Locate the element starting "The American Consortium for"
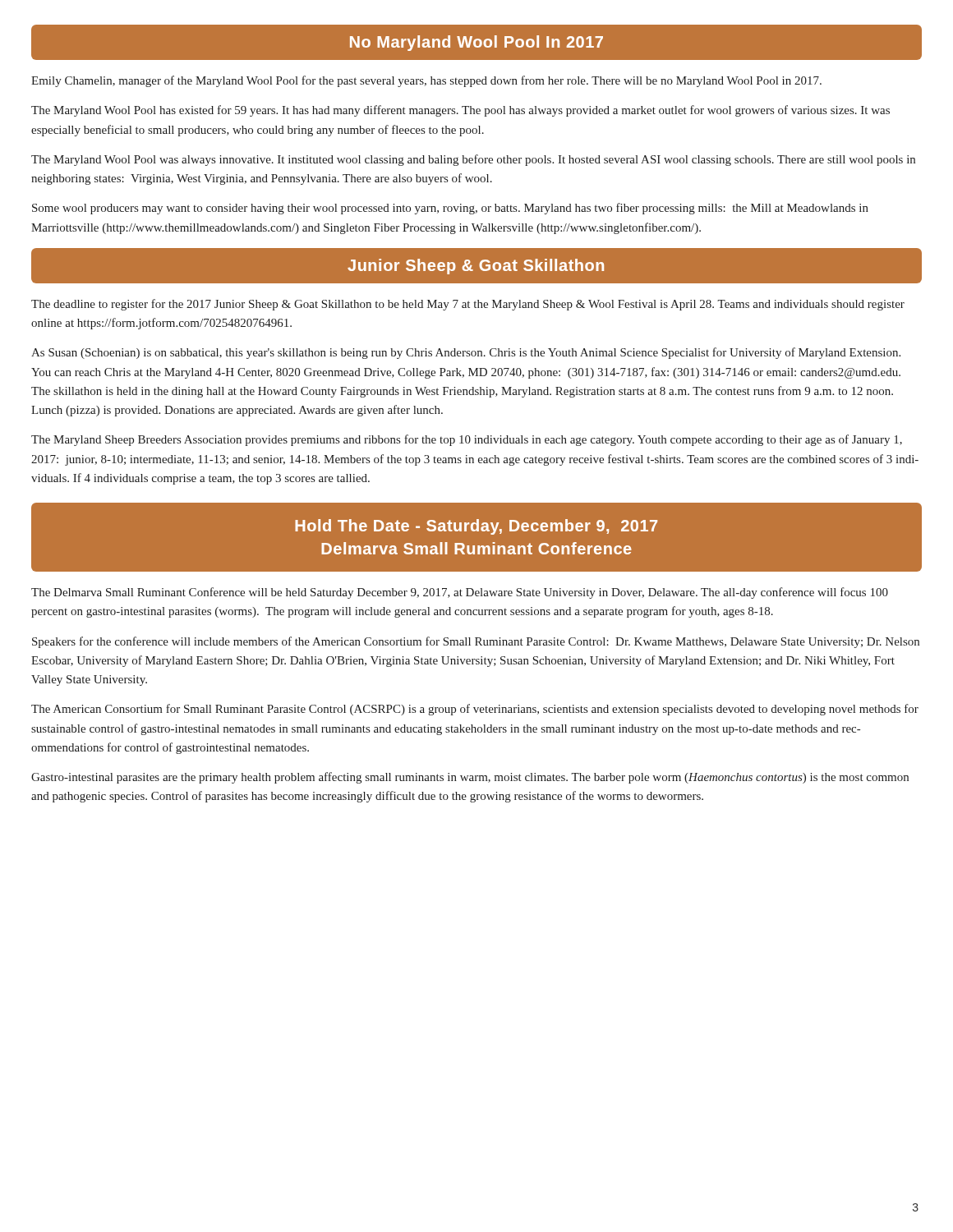Viewport: 953px width, 1232px height. click(x=475, y=728)
